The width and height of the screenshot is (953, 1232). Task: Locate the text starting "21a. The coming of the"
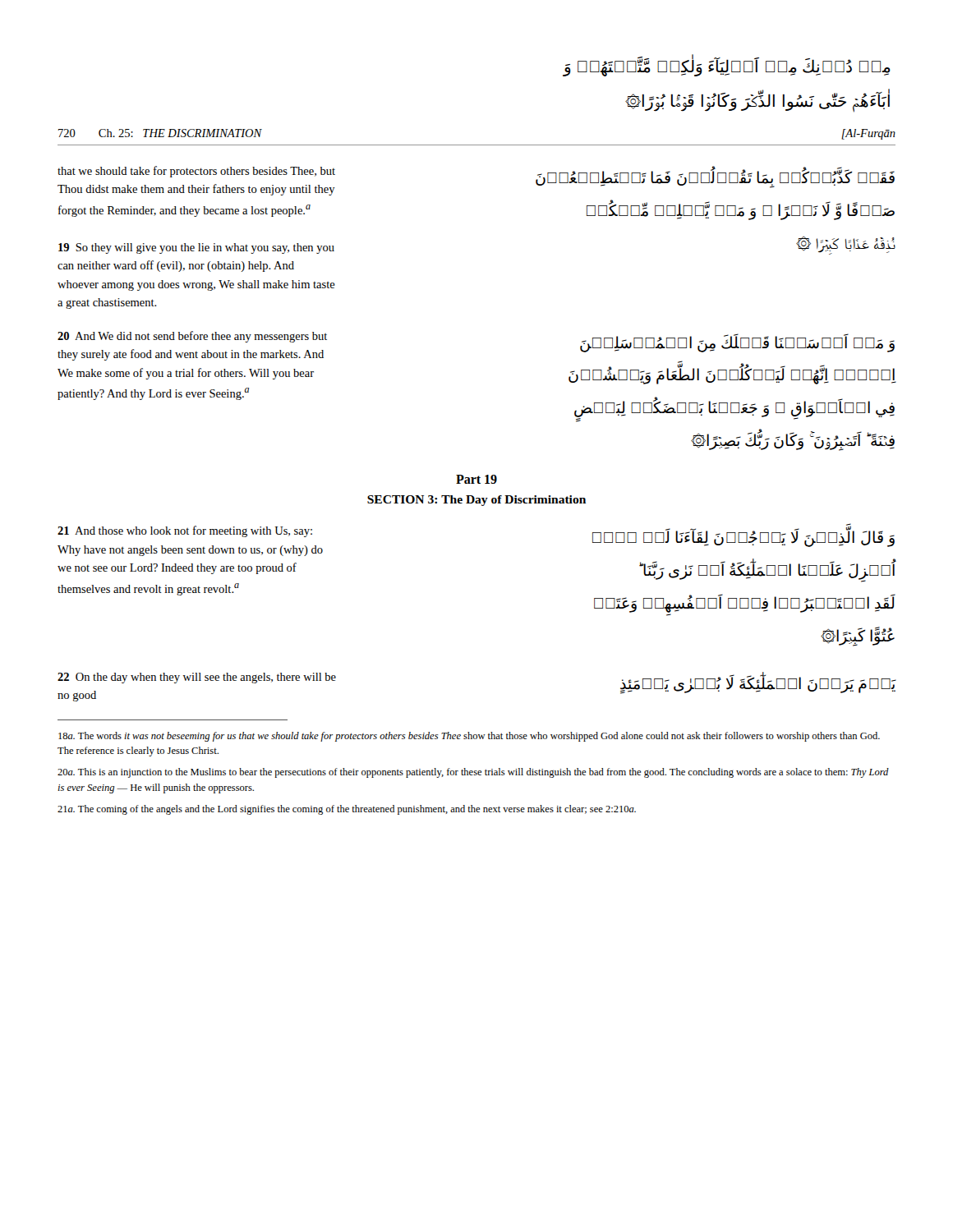click(x=347, y=809)
